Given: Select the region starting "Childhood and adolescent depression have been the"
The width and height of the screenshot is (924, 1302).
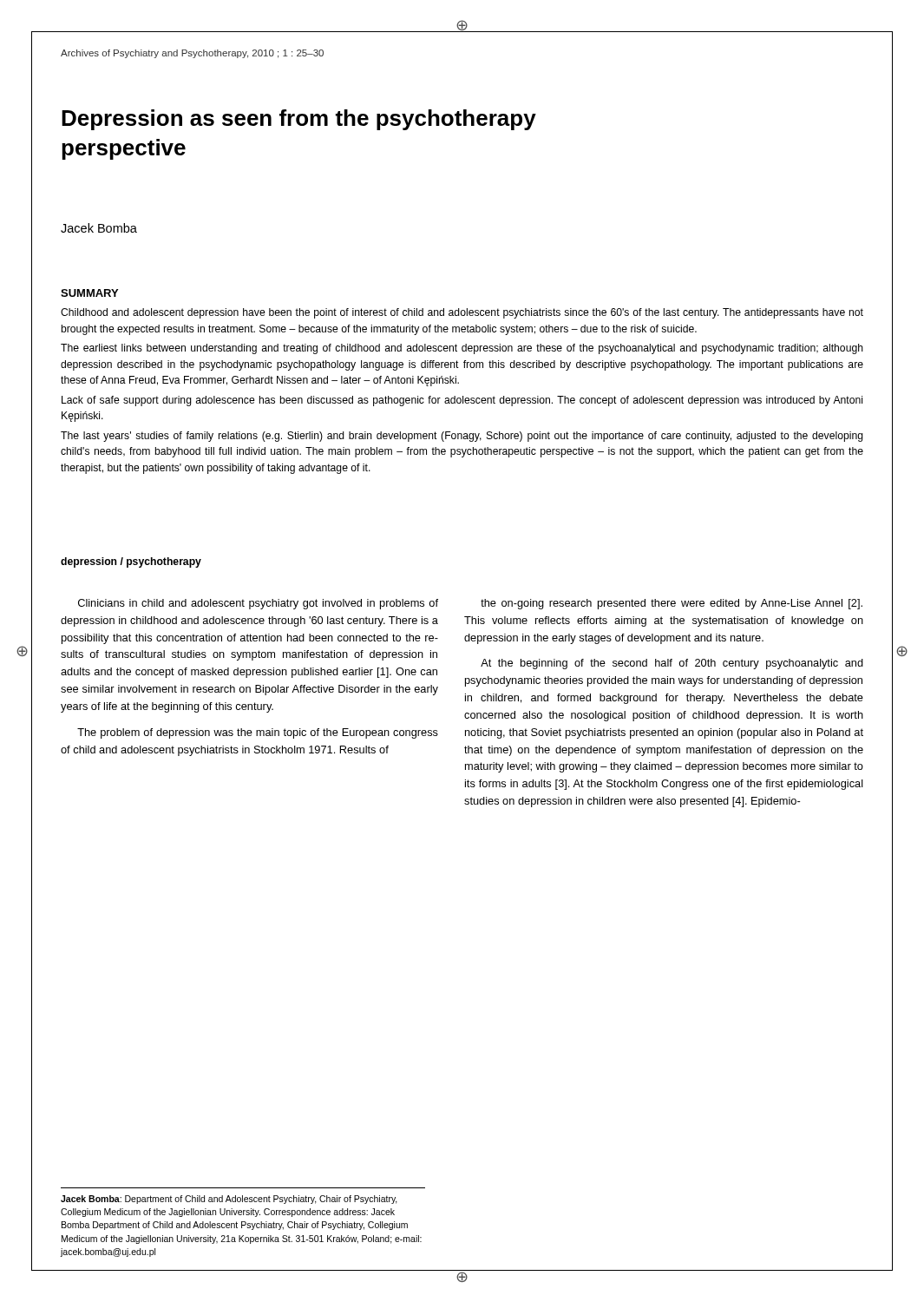Looking at the screenshot, I should click(x=462, y=390).
